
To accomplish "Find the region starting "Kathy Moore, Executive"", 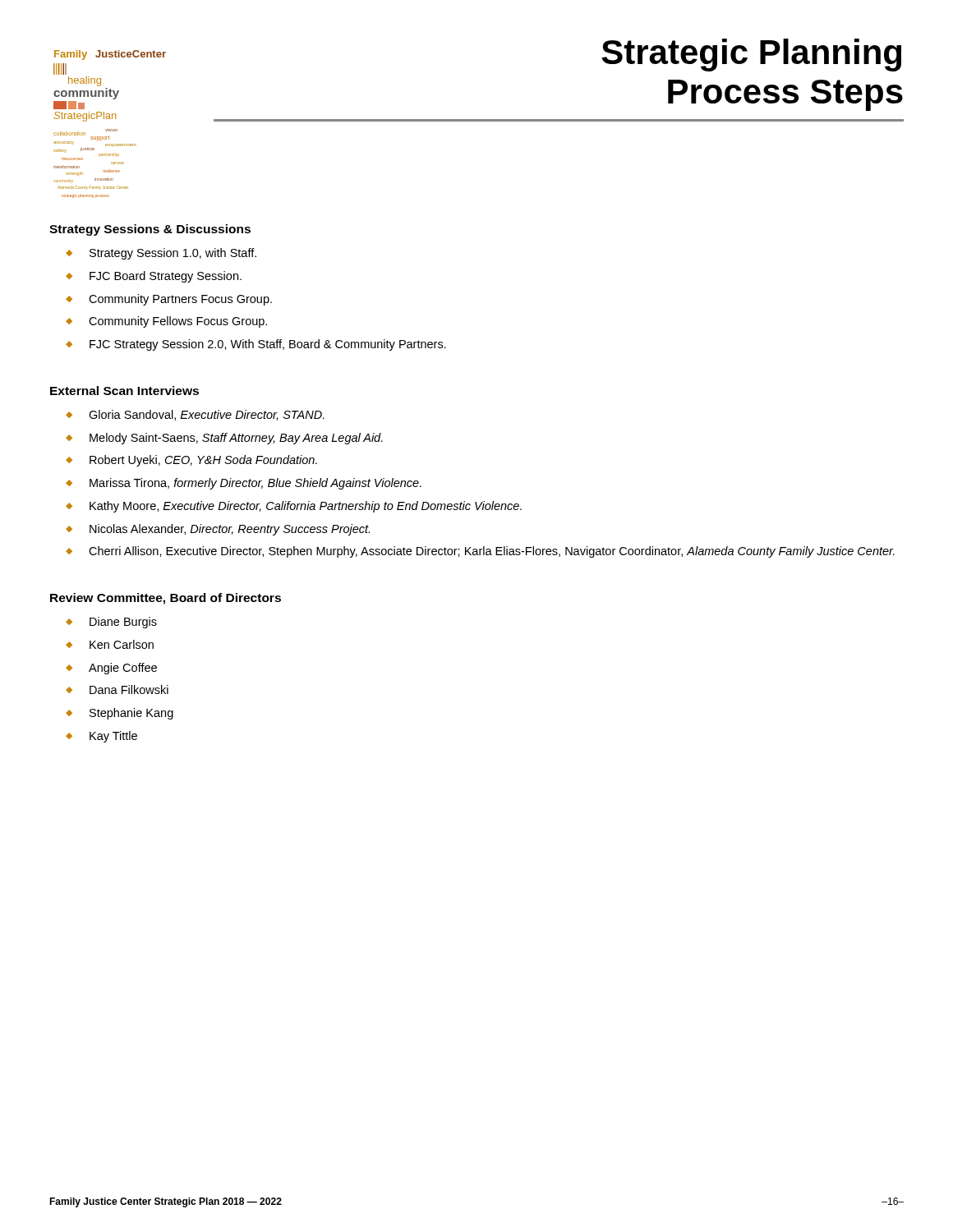I will (306, 506).
